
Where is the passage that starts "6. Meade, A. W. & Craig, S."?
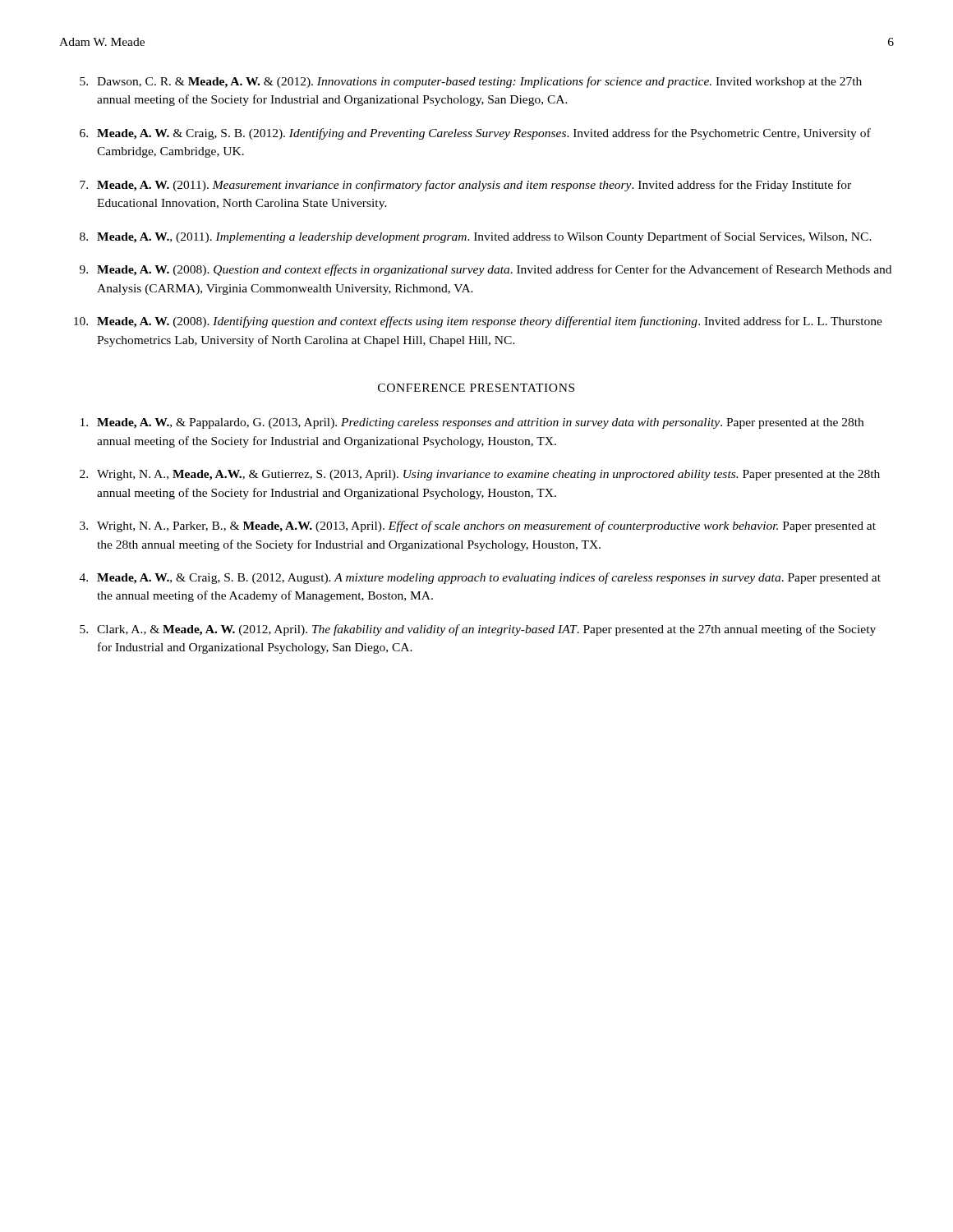click(x=476, y=142)
